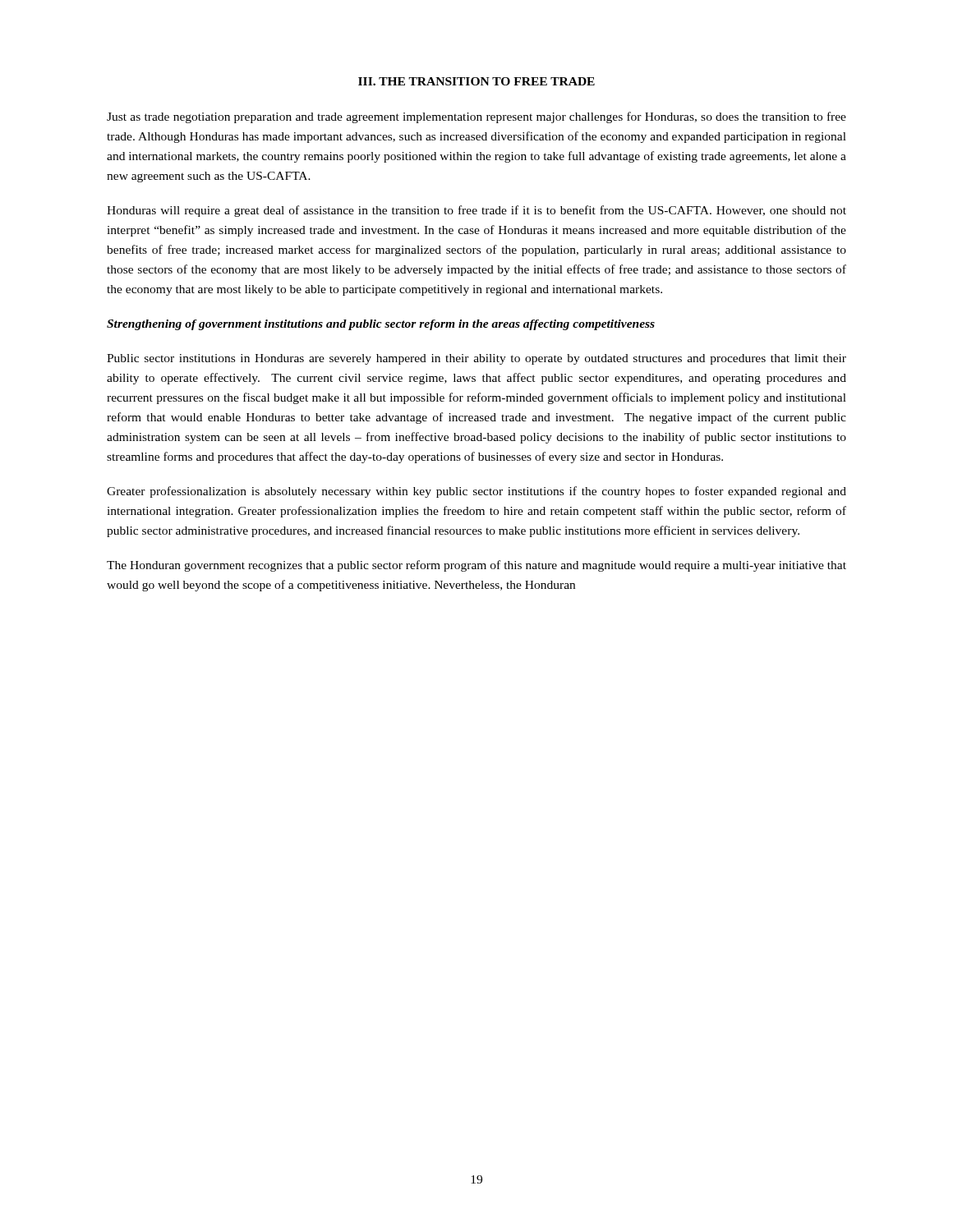Click on the text block with the text "Just as trade negotiation preparation and trade agreement"
This screenshot has width=953, height=1232.
point(476,146)
